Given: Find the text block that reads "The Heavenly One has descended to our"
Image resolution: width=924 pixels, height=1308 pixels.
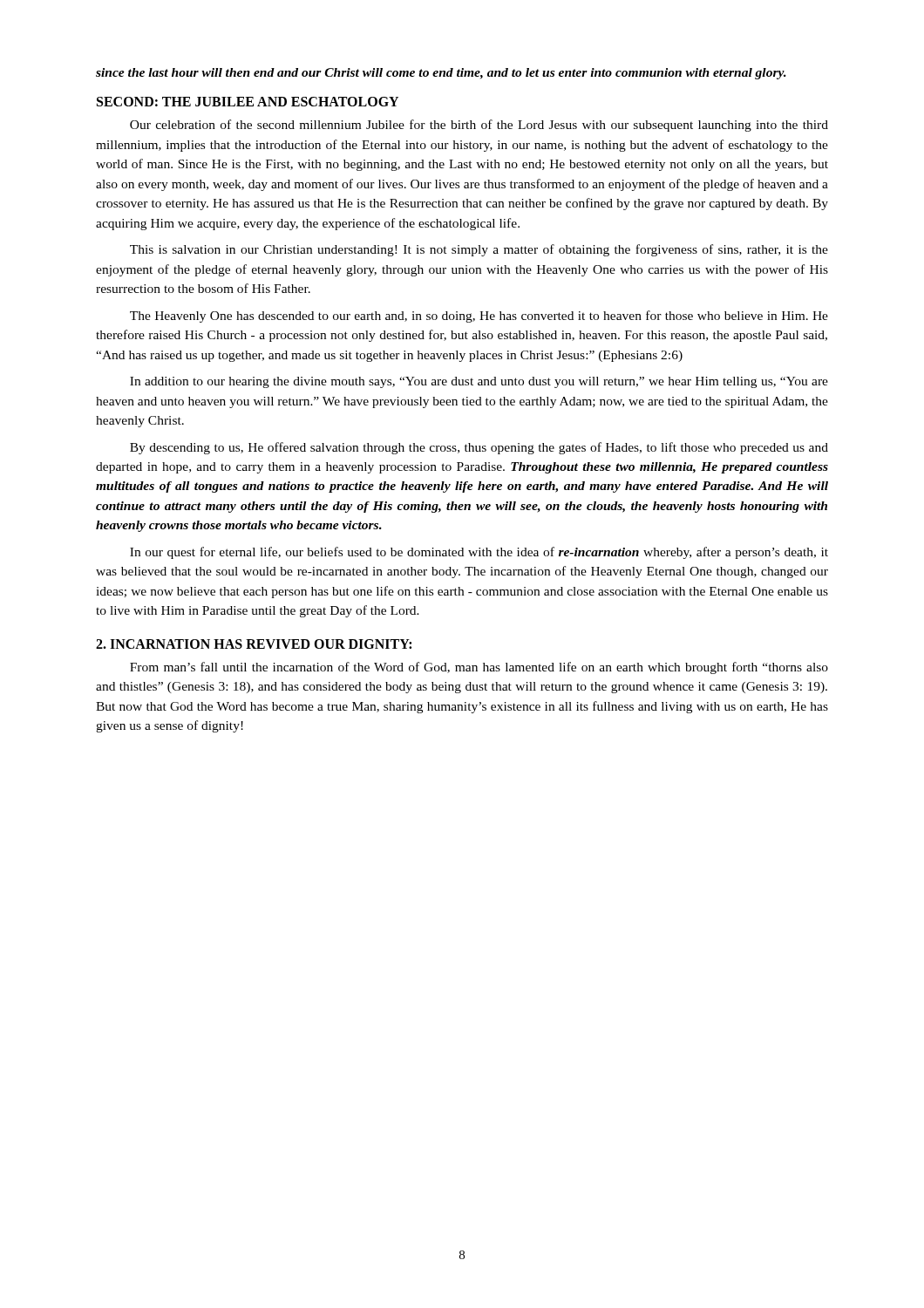Looking at the screenshot, I should tap(462, 335).
